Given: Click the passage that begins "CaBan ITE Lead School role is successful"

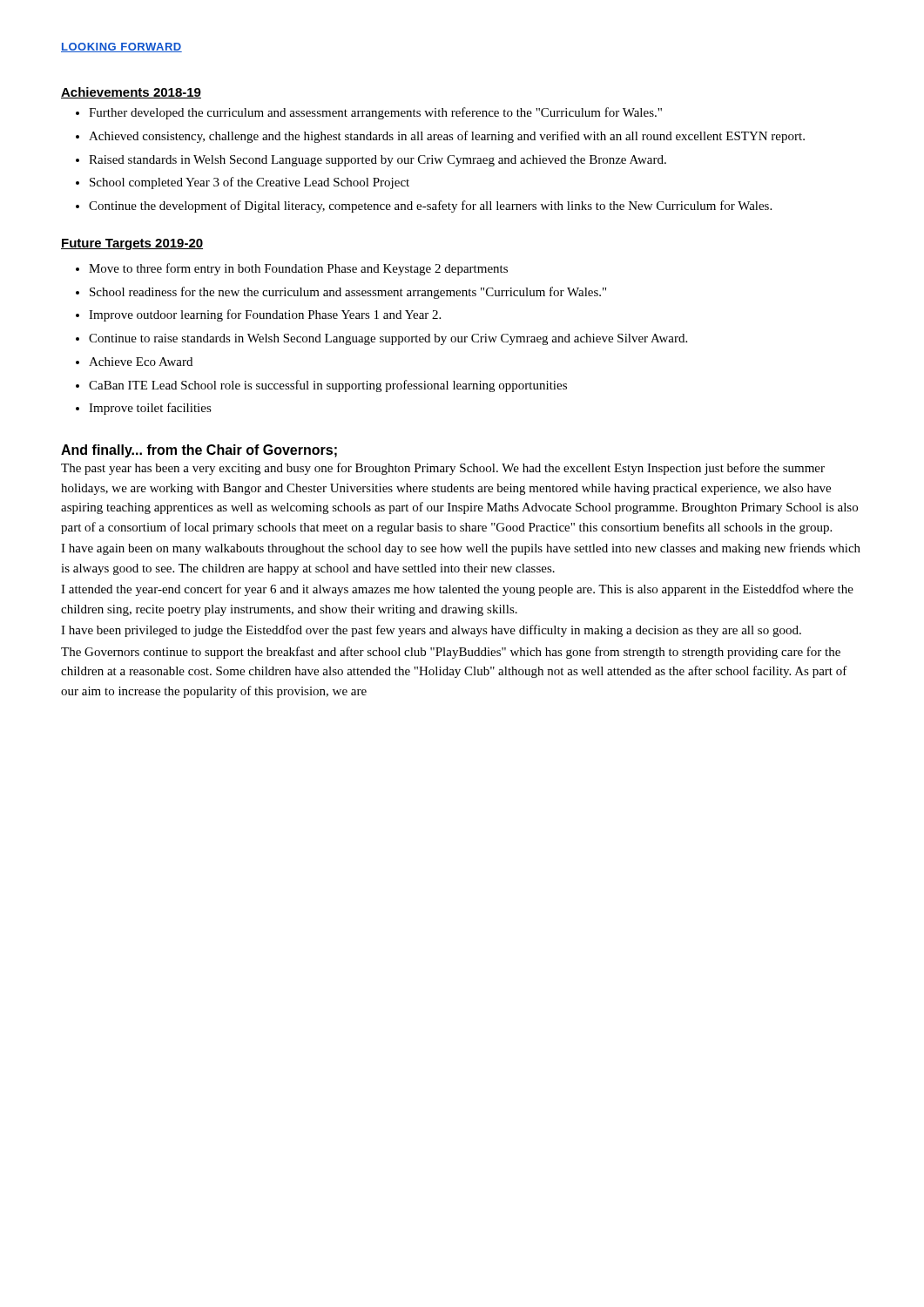Looking at the screenshot, I should click(x=328, y=385).
